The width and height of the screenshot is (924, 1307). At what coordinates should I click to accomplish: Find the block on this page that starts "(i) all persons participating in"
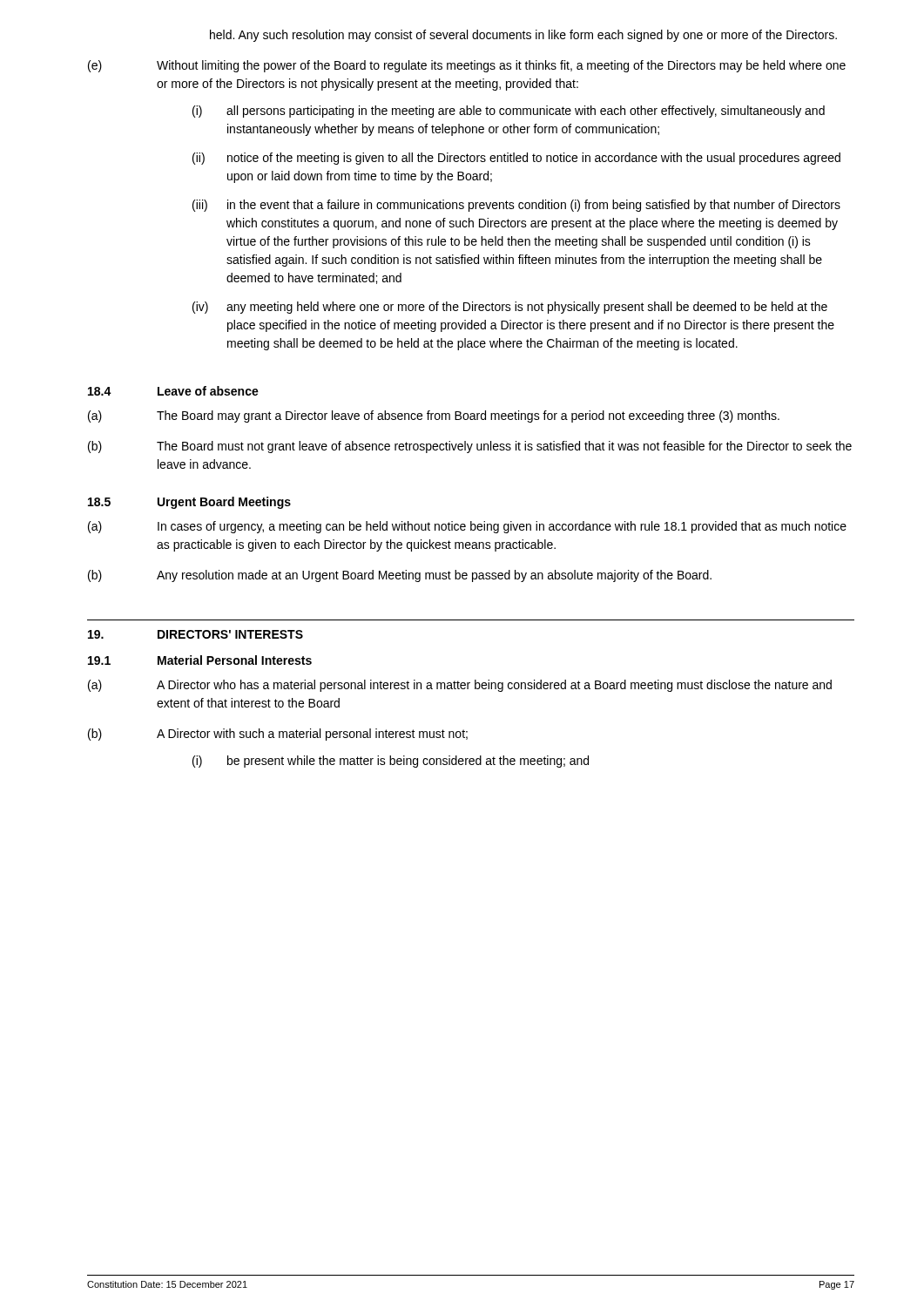[506, 120]
